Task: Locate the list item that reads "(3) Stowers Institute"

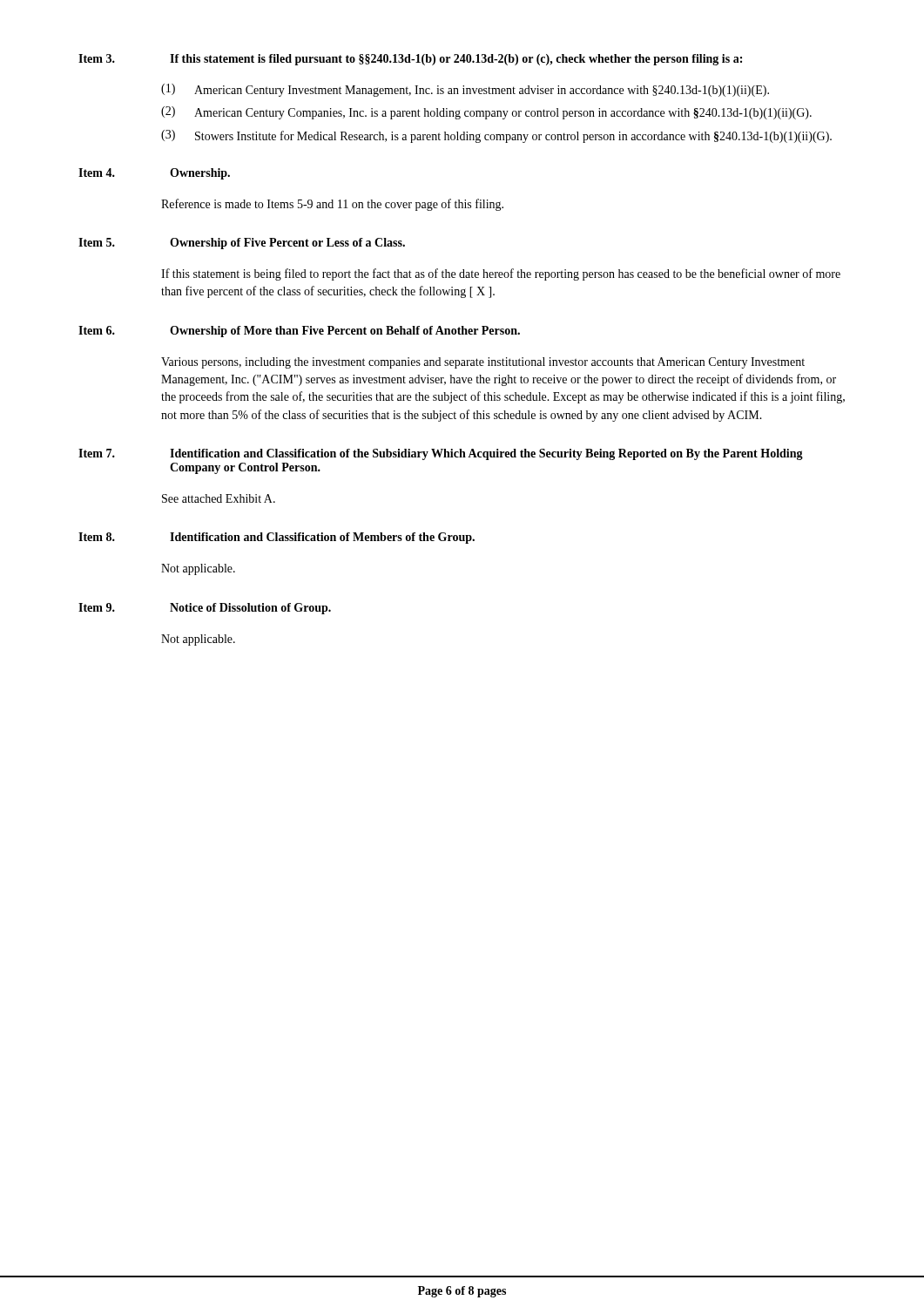Action: pyautogui.click(x=503, y=137)
